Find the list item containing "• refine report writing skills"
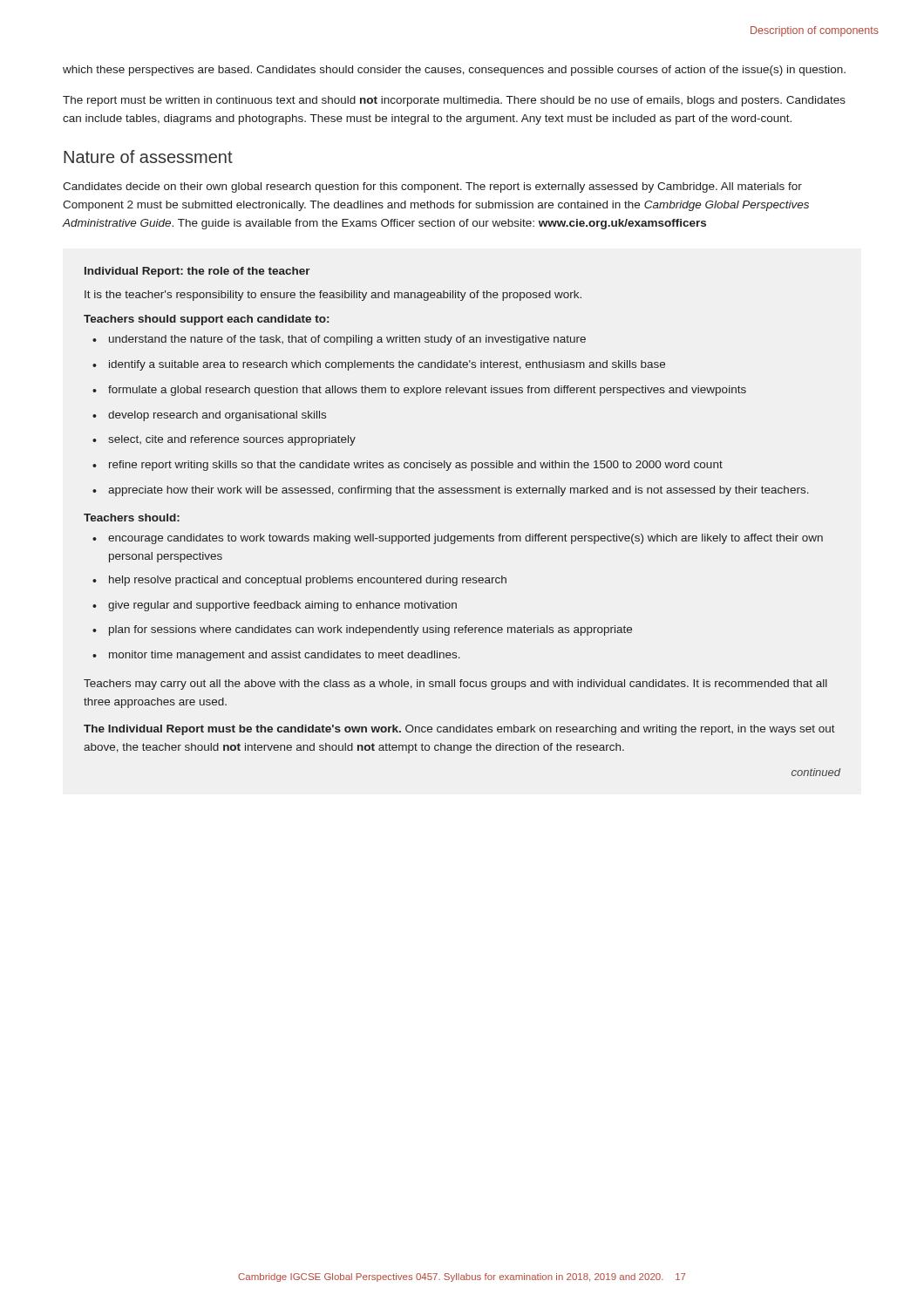 [x=466, y=466]
